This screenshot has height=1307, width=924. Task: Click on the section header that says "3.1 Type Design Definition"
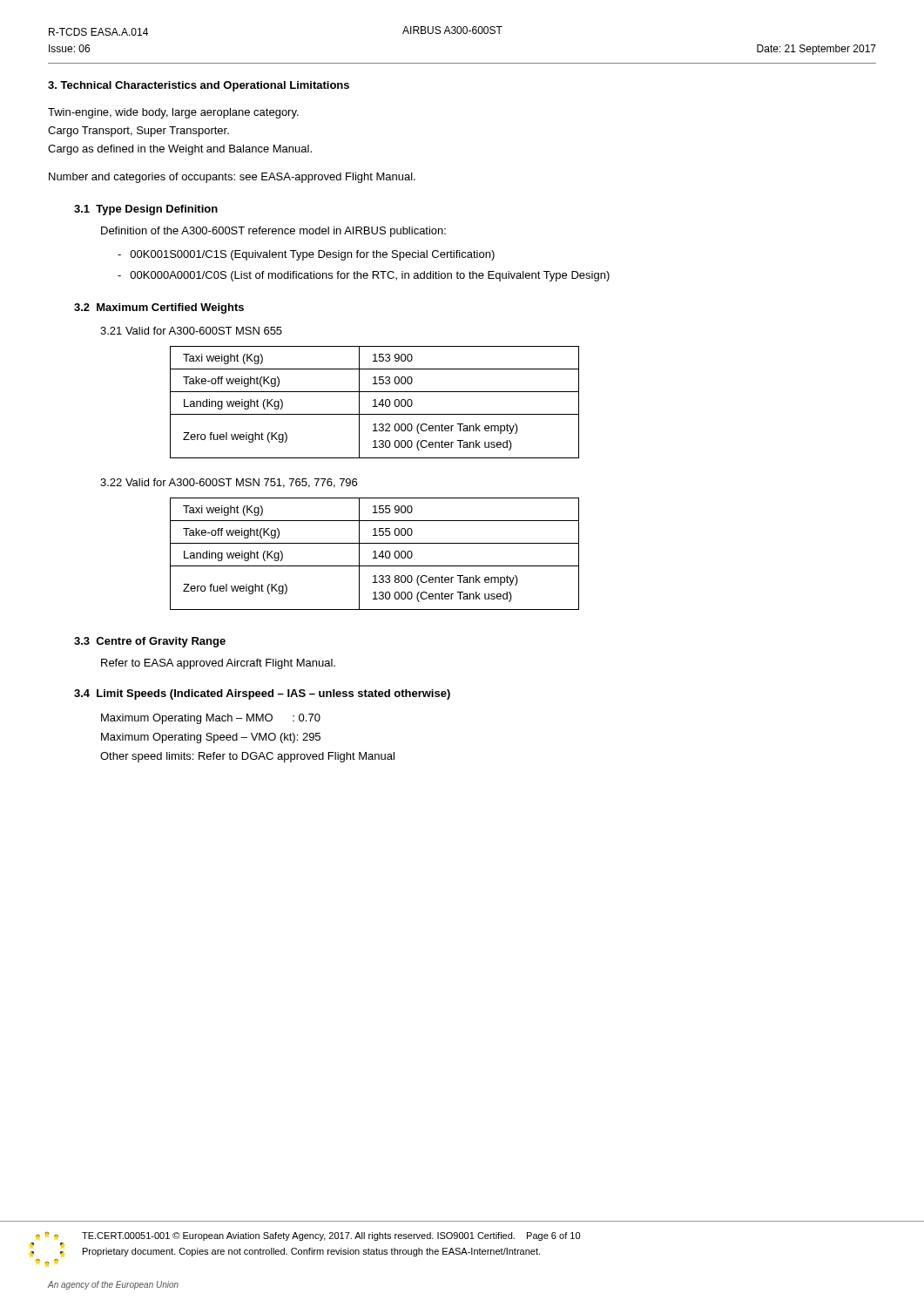coord(146,209)
